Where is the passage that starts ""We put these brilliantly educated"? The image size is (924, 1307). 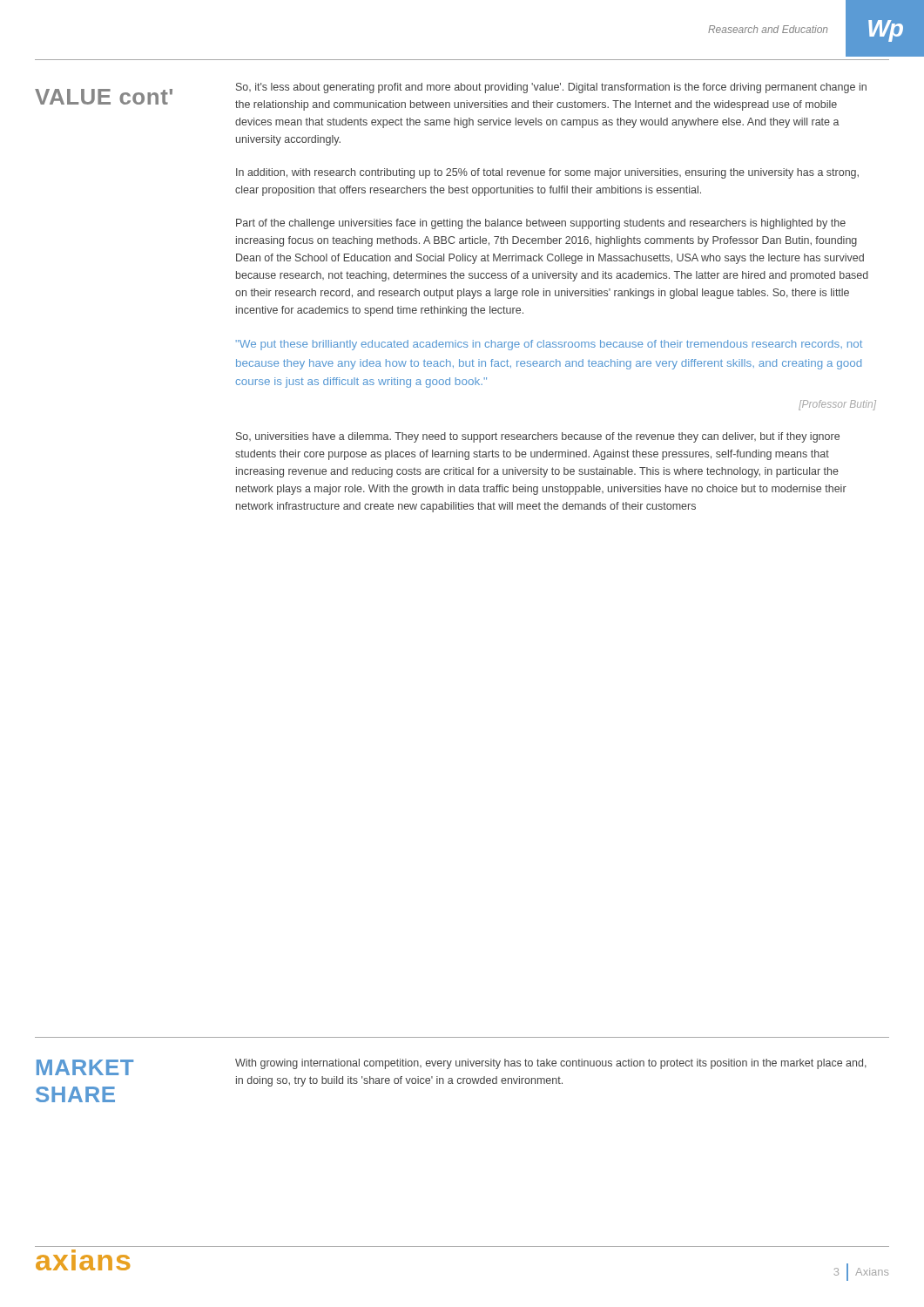click(x=549, y=363)
